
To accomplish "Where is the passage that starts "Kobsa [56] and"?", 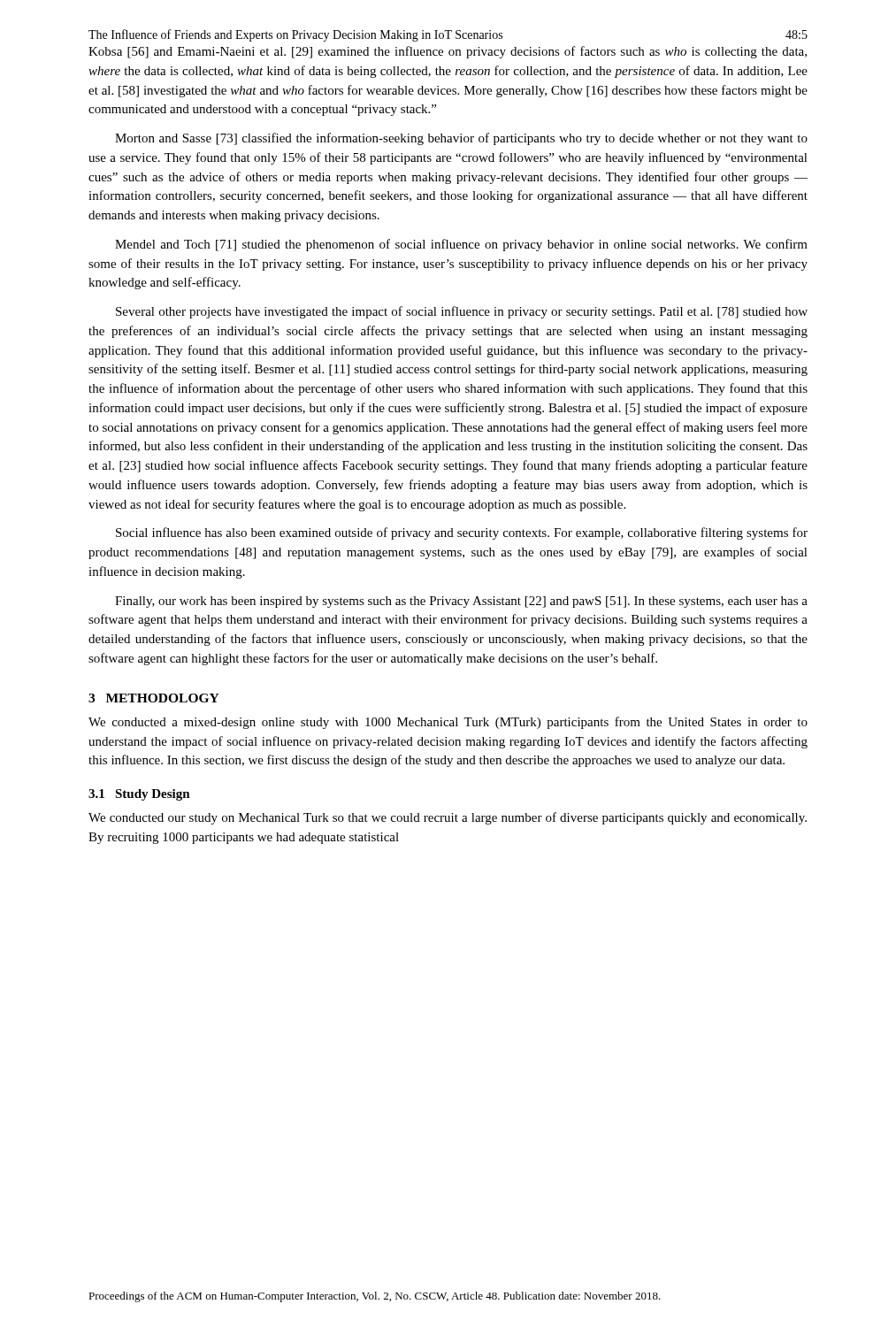I will (448, 81).
